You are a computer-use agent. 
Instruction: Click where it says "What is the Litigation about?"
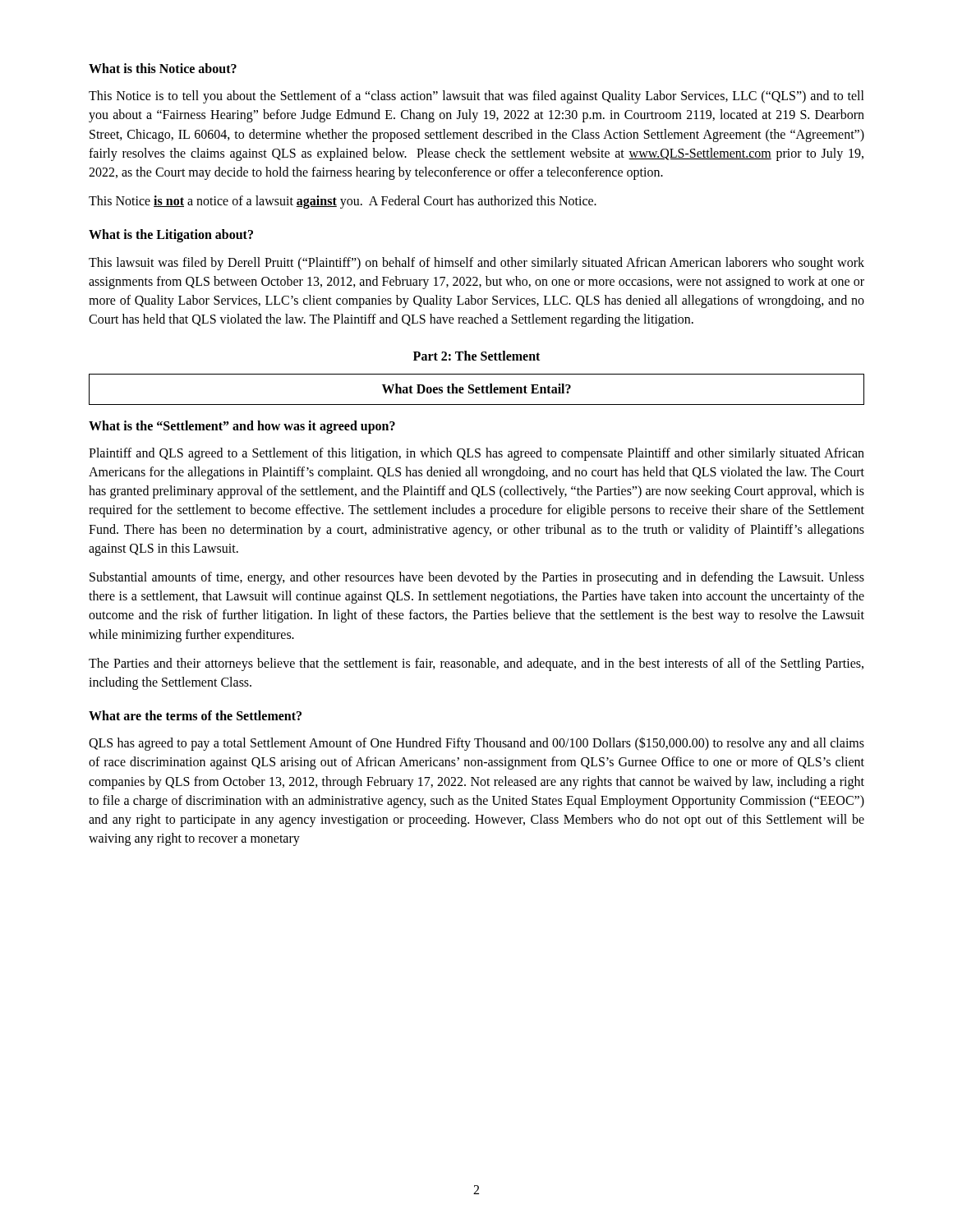pos(171,235)
